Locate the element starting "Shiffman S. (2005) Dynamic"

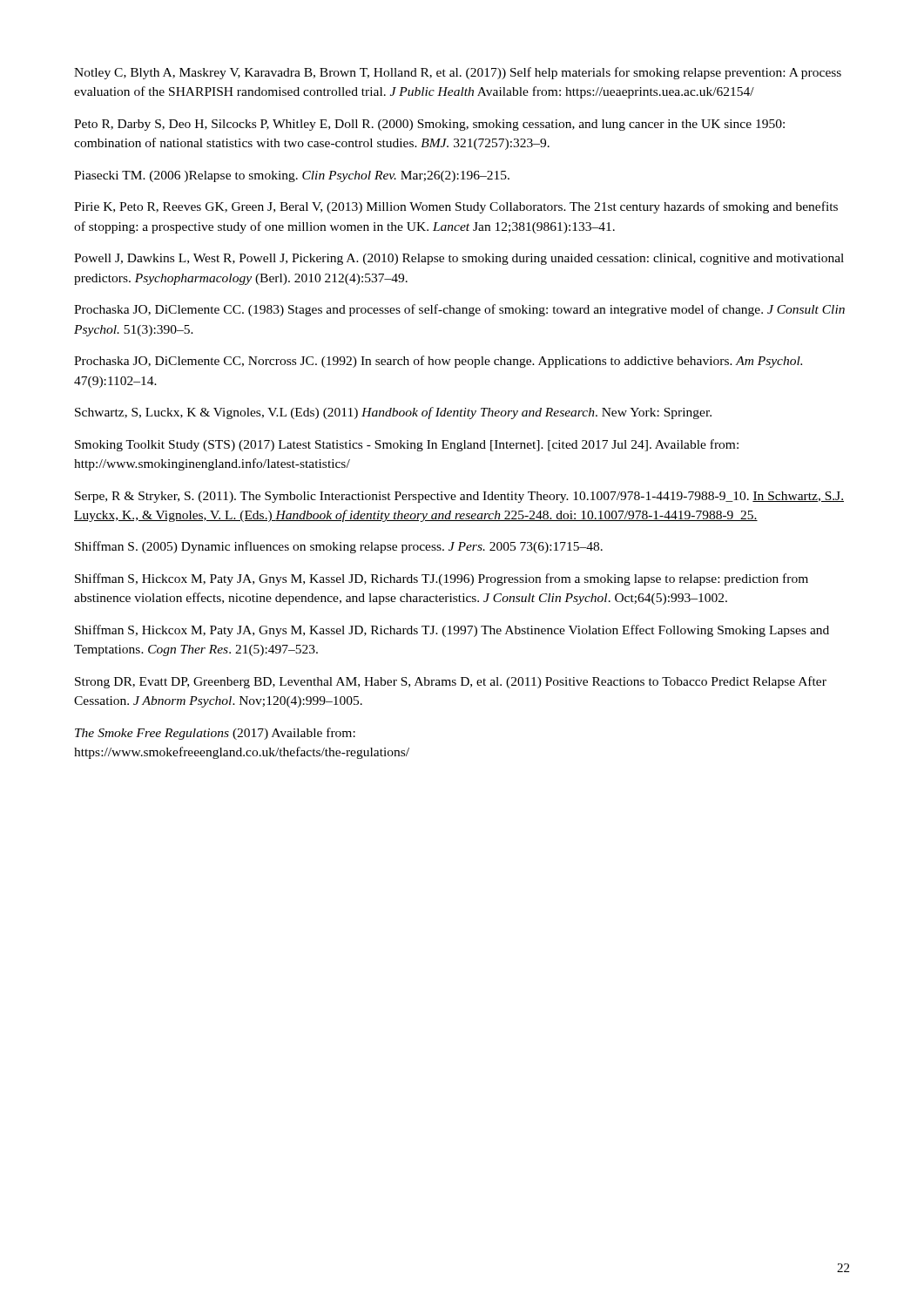[x=339, y=546]
